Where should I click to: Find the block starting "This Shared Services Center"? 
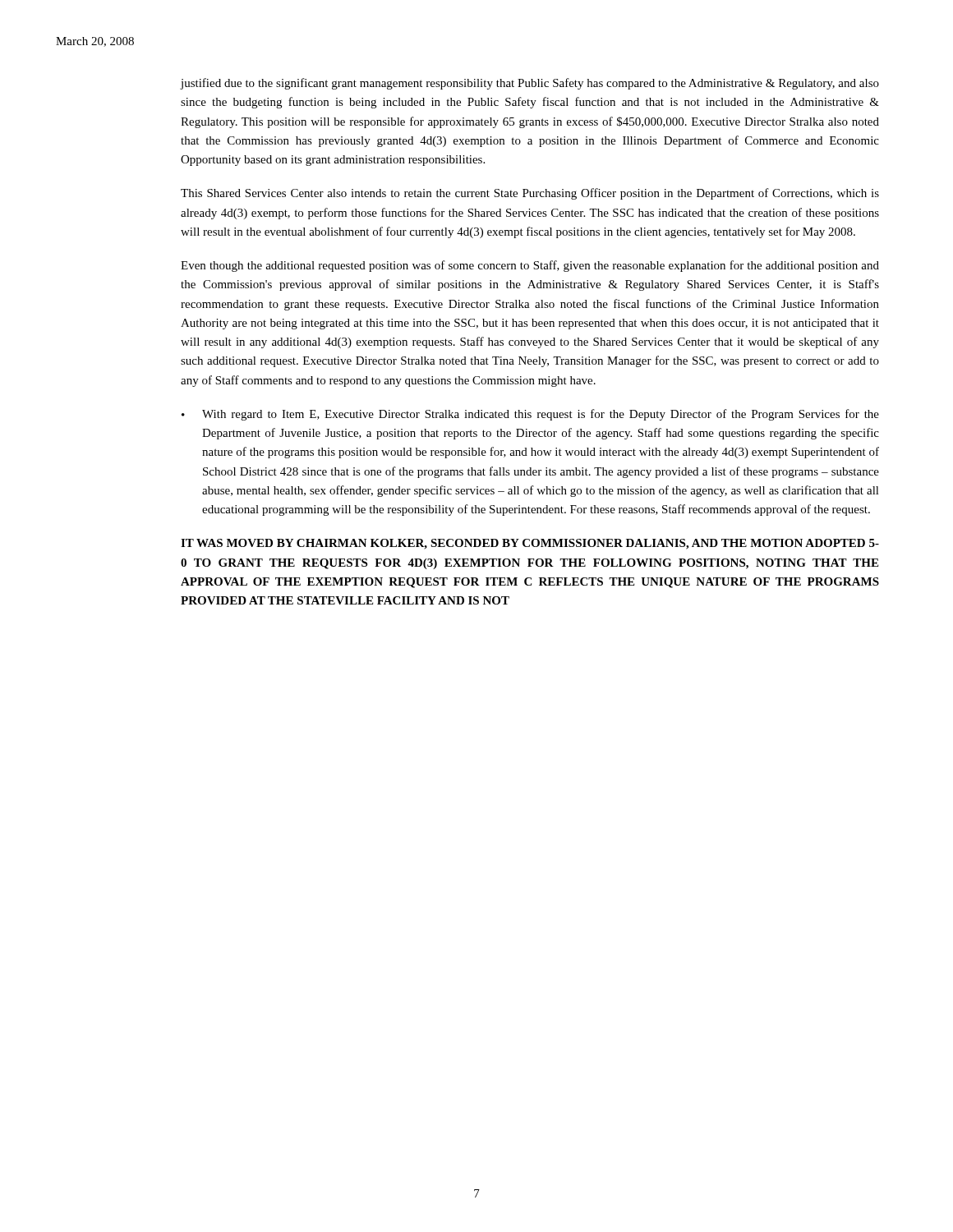point(530,212)
